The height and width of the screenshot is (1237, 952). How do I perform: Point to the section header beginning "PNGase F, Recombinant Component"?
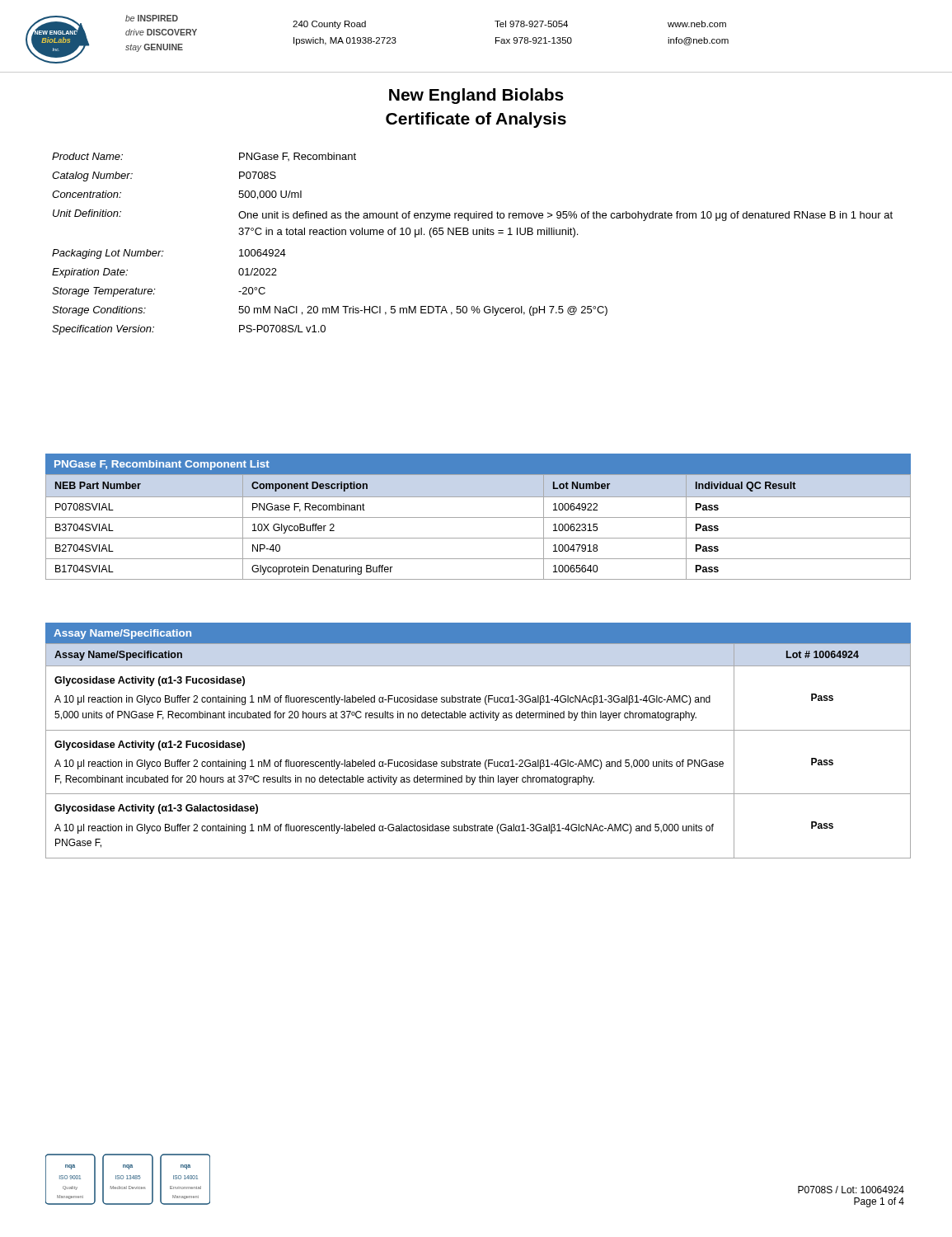pyautogui.click(x=161, y=464)
